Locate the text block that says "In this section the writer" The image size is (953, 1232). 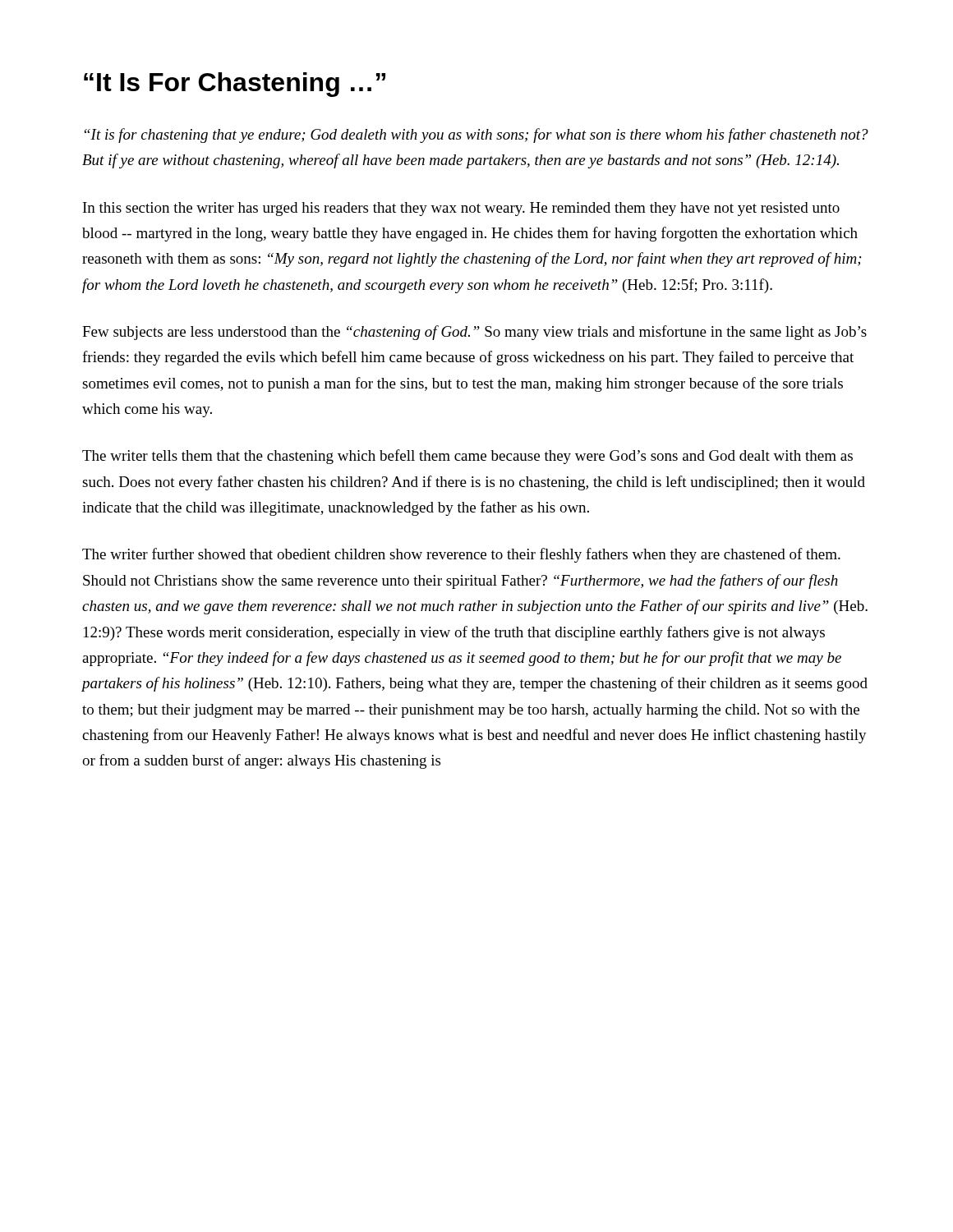tap(472, 246)
